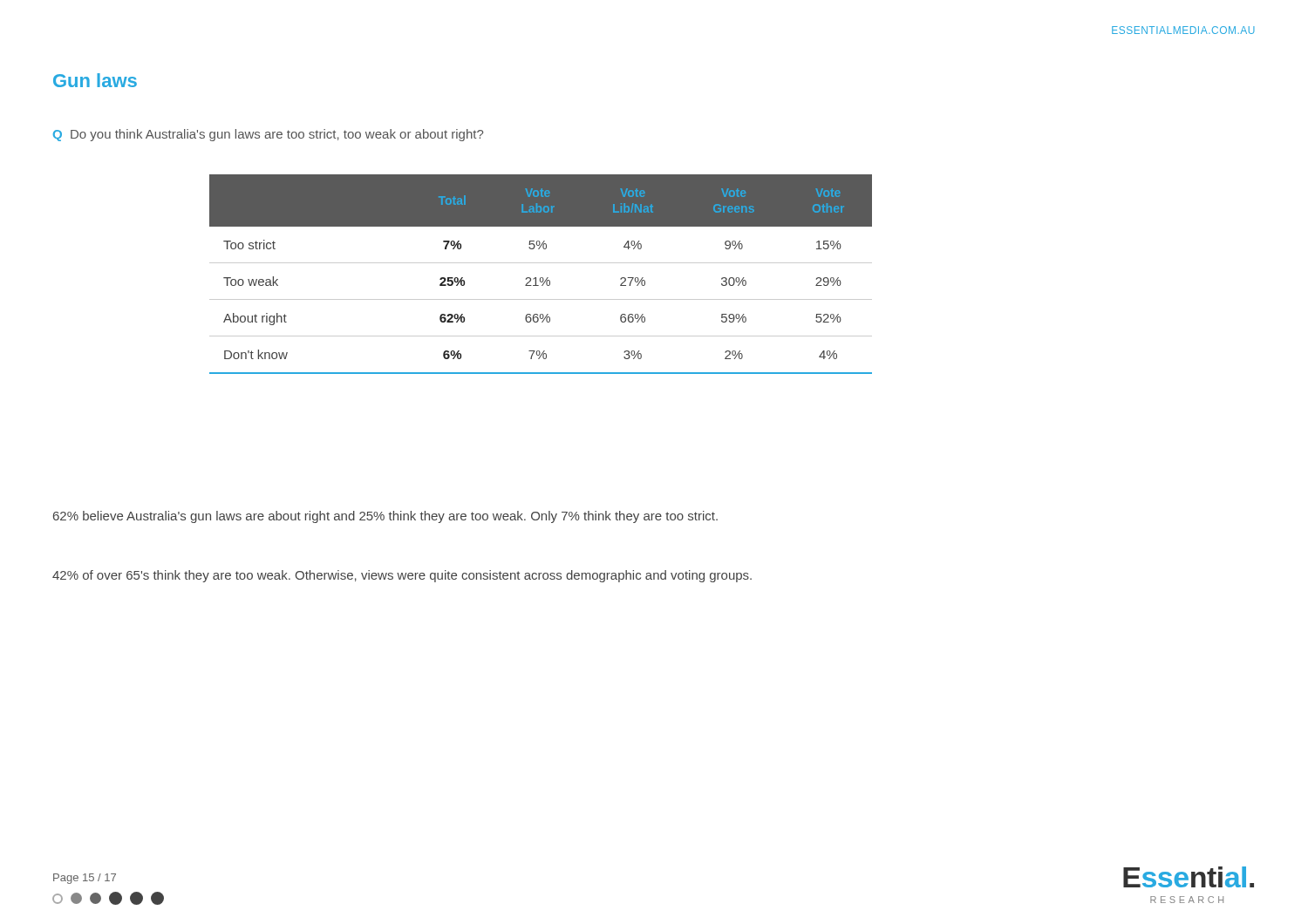1308x924 pixels.
Task: Locate the text starting "Gun laws"
Action: [x=95, y=81]
